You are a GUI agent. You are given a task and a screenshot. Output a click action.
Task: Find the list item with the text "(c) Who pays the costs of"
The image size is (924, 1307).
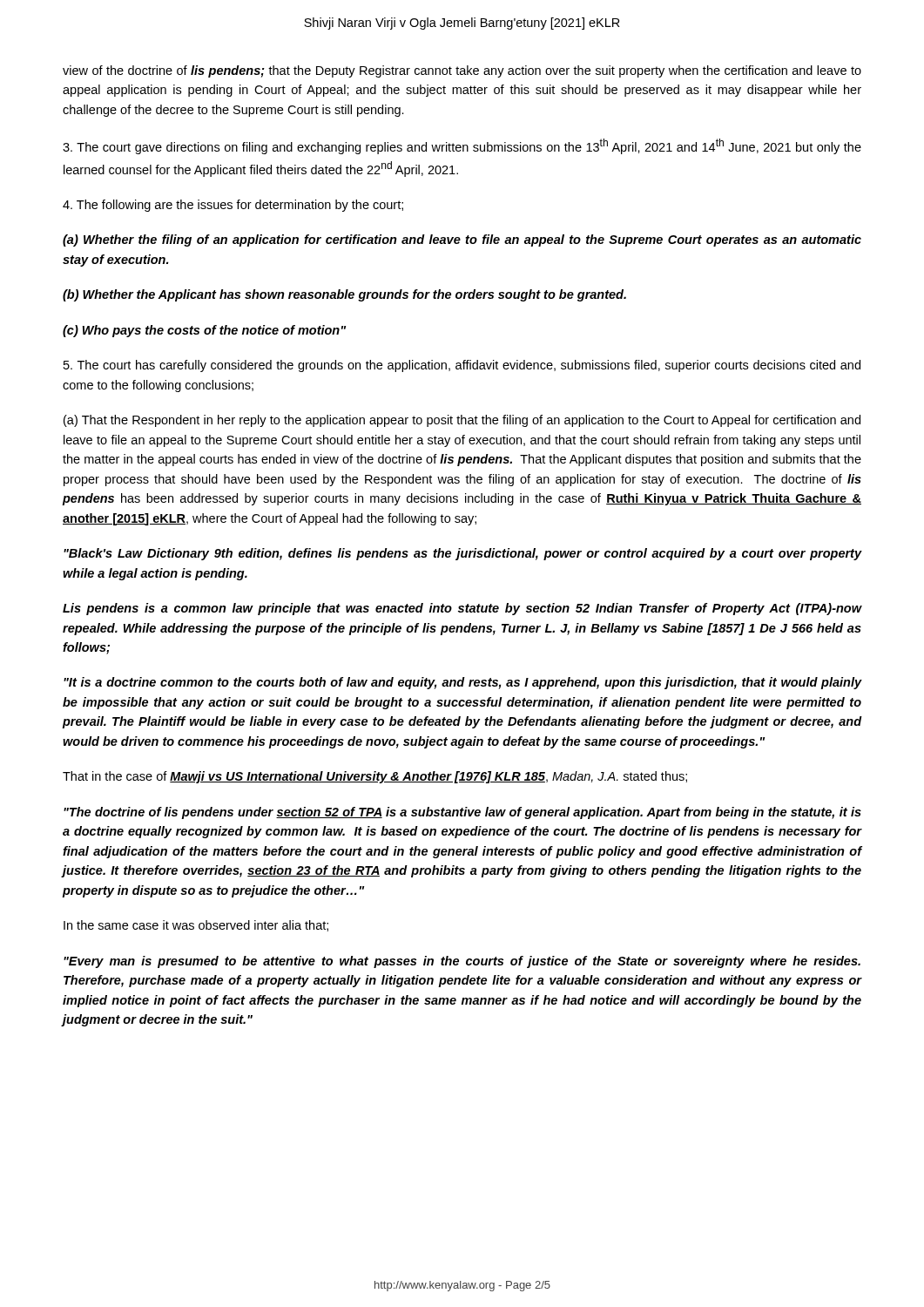pyautogui.click(x=204, y=330)
